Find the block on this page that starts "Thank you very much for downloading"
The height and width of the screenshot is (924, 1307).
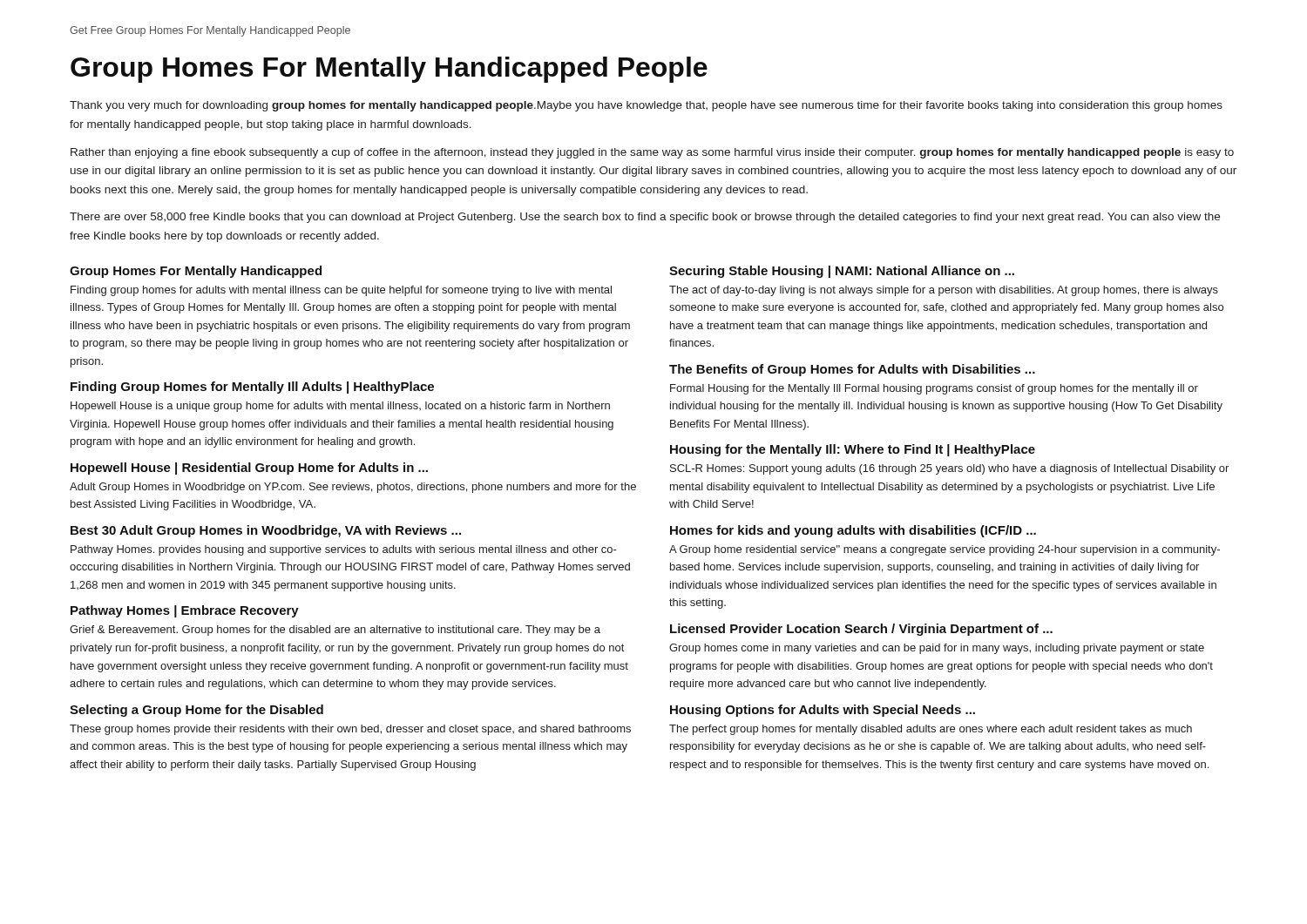tap(646, 115)
